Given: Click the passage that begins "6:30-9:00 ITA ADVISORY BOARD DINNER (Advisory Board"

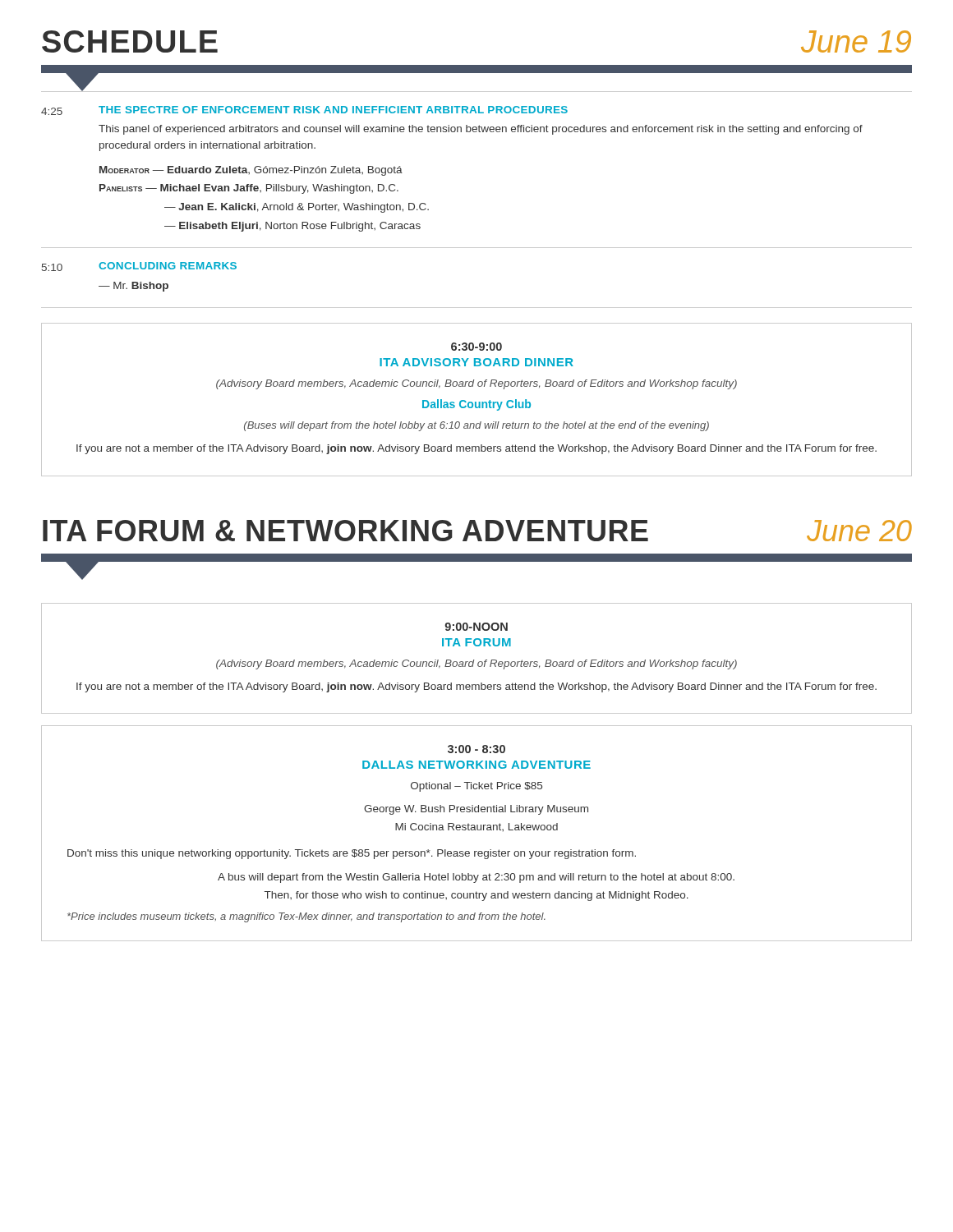Looking at the screenshot, I should [476, 399].
